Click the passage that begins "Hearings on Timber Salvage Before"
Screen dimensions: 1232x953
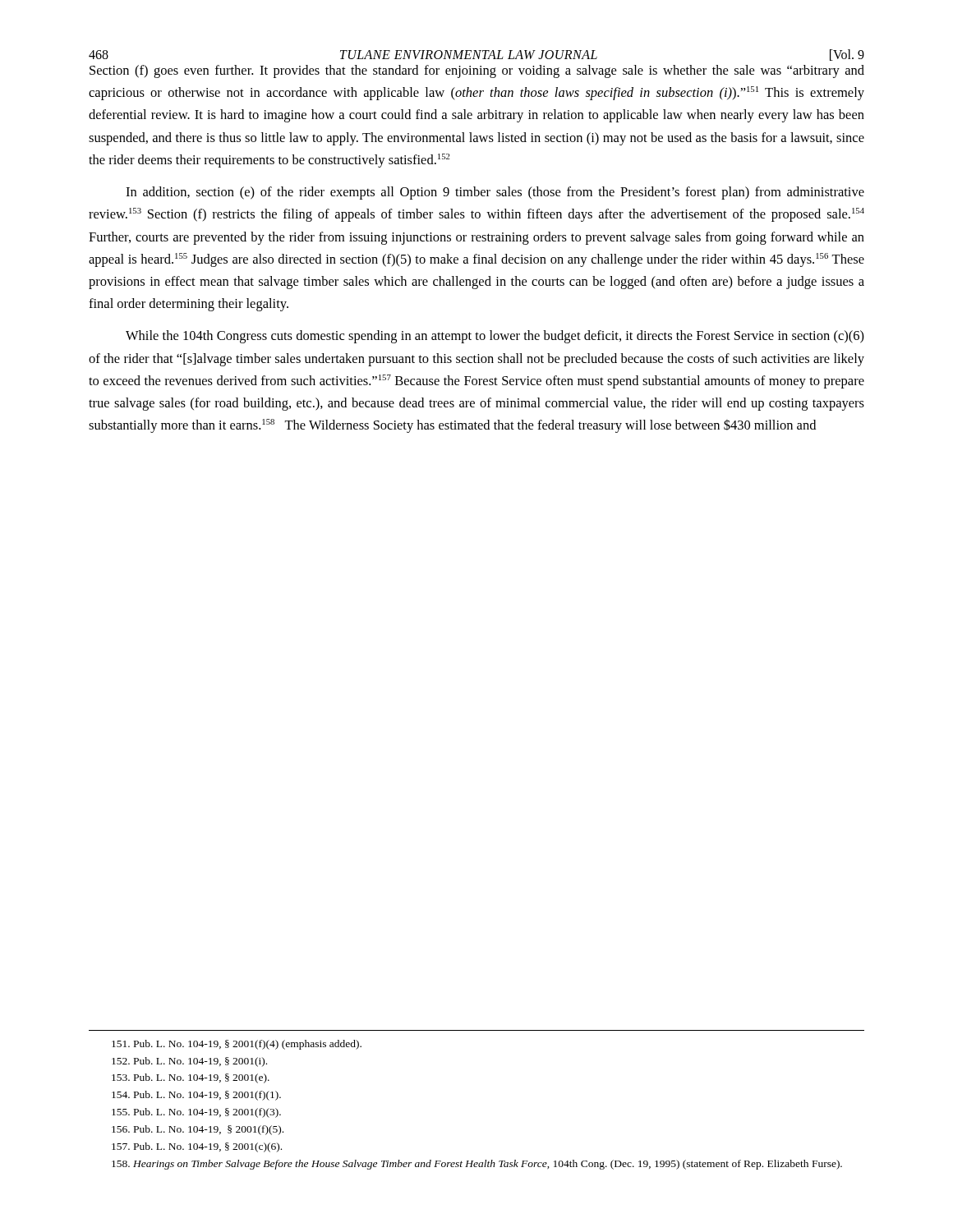click(466, 1164)
